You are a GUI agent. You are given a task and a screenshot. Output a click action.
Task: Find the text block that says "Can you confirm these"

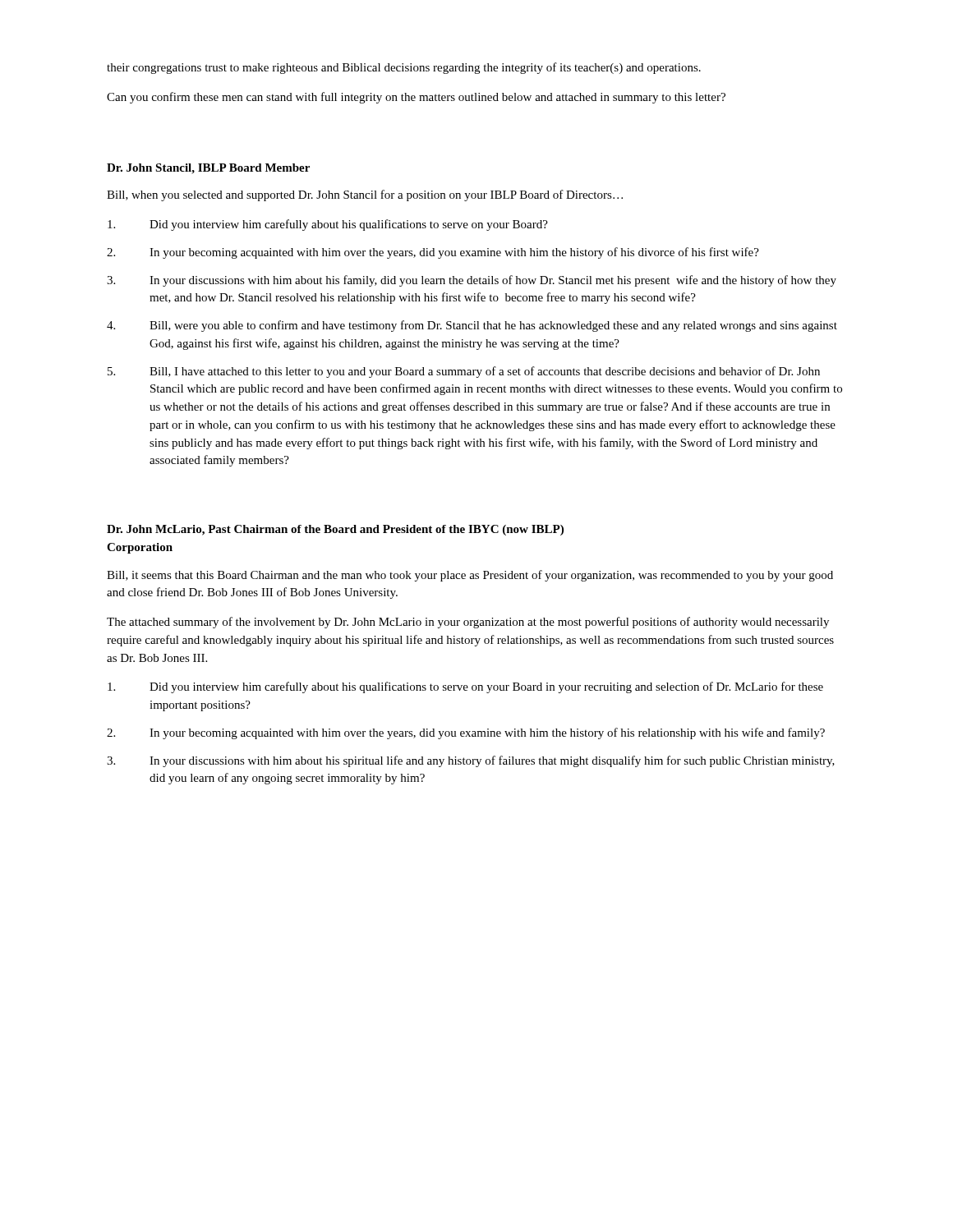pos(416,97)
